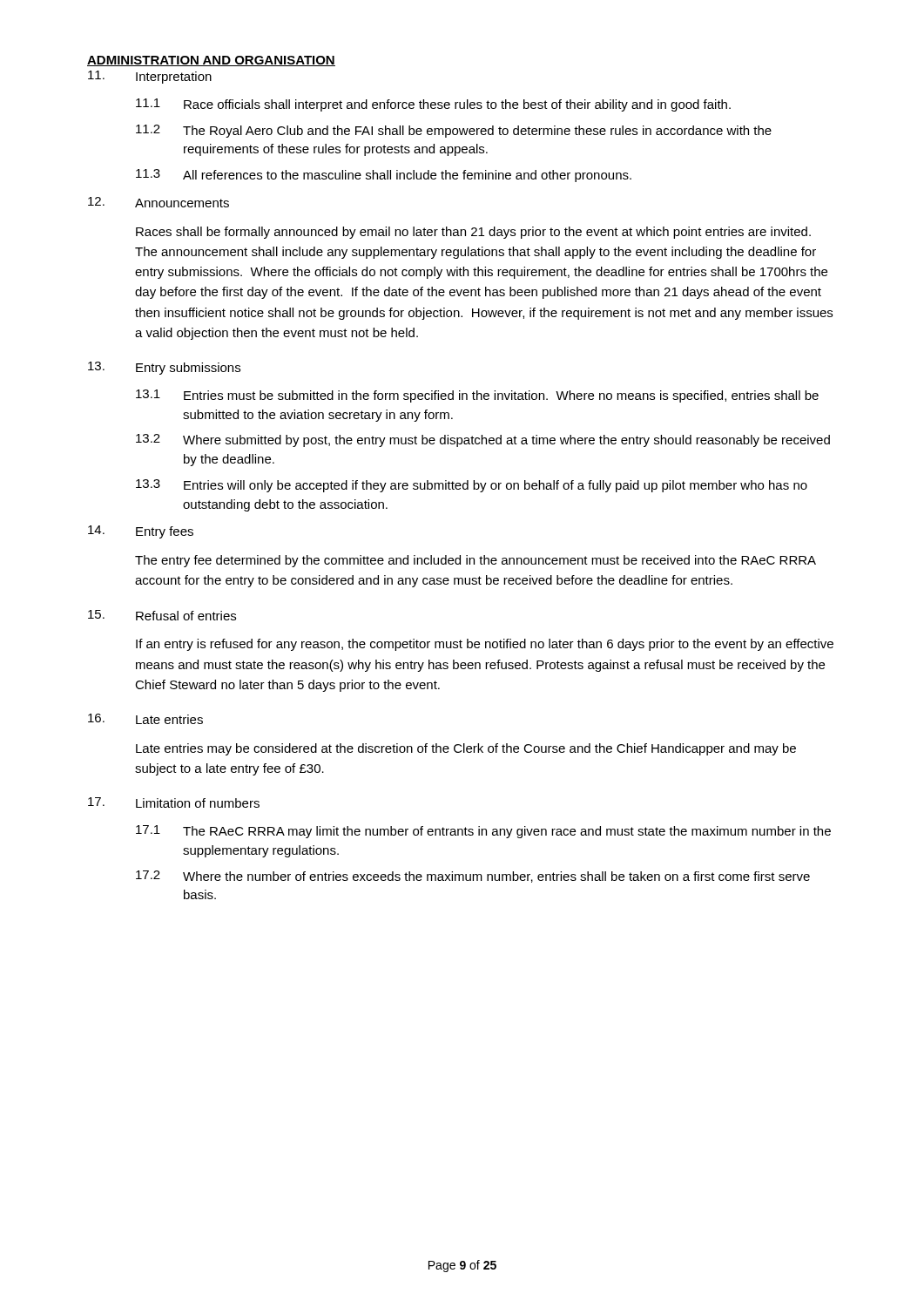Click the passage that begins "13.3 Entries will only"
Viewport: 924px width, 1307px height.
(x=486, y=494)
